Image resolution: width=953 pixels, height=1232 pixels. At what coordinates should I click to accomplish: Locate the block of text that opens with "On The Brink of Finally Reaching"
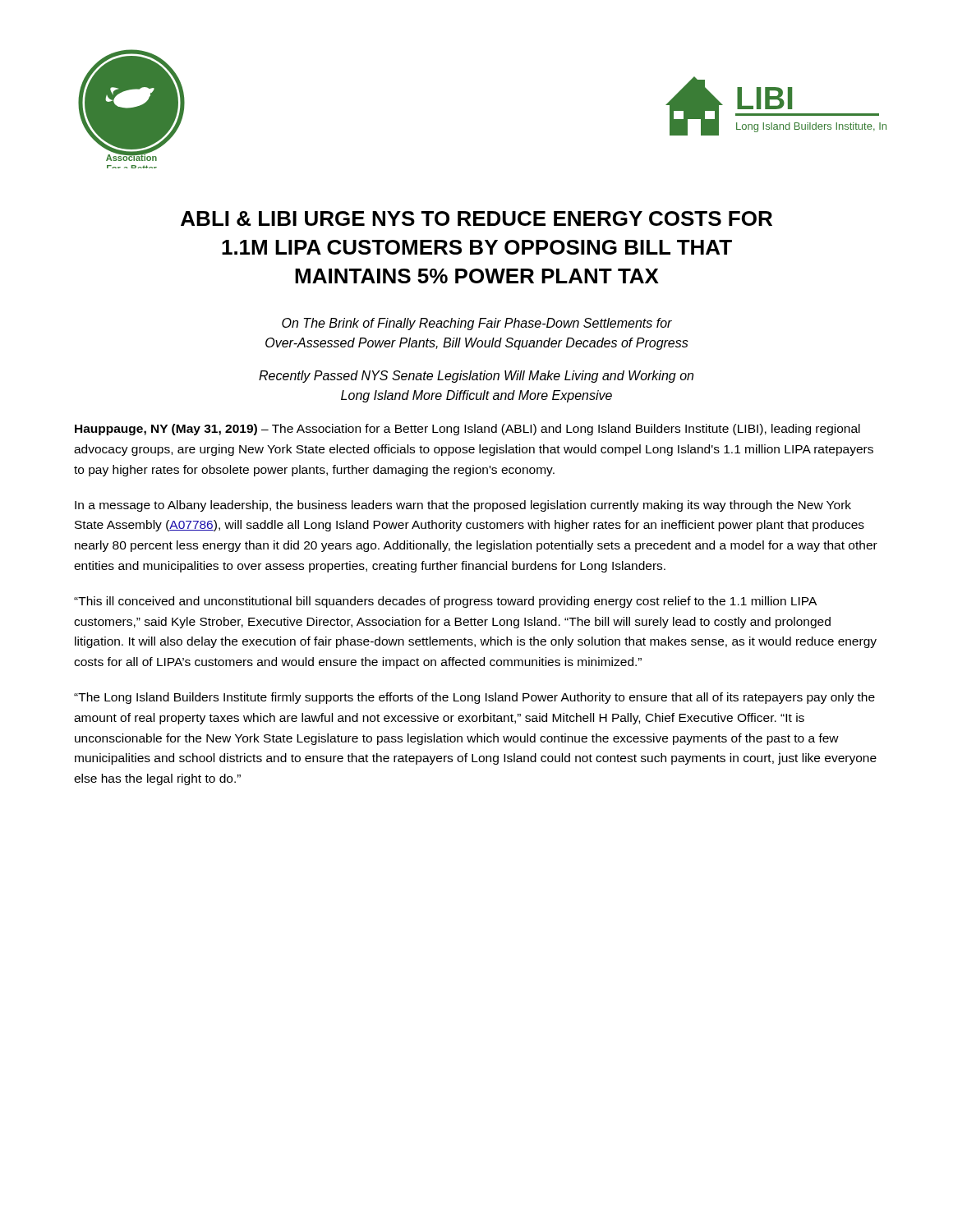476,333
